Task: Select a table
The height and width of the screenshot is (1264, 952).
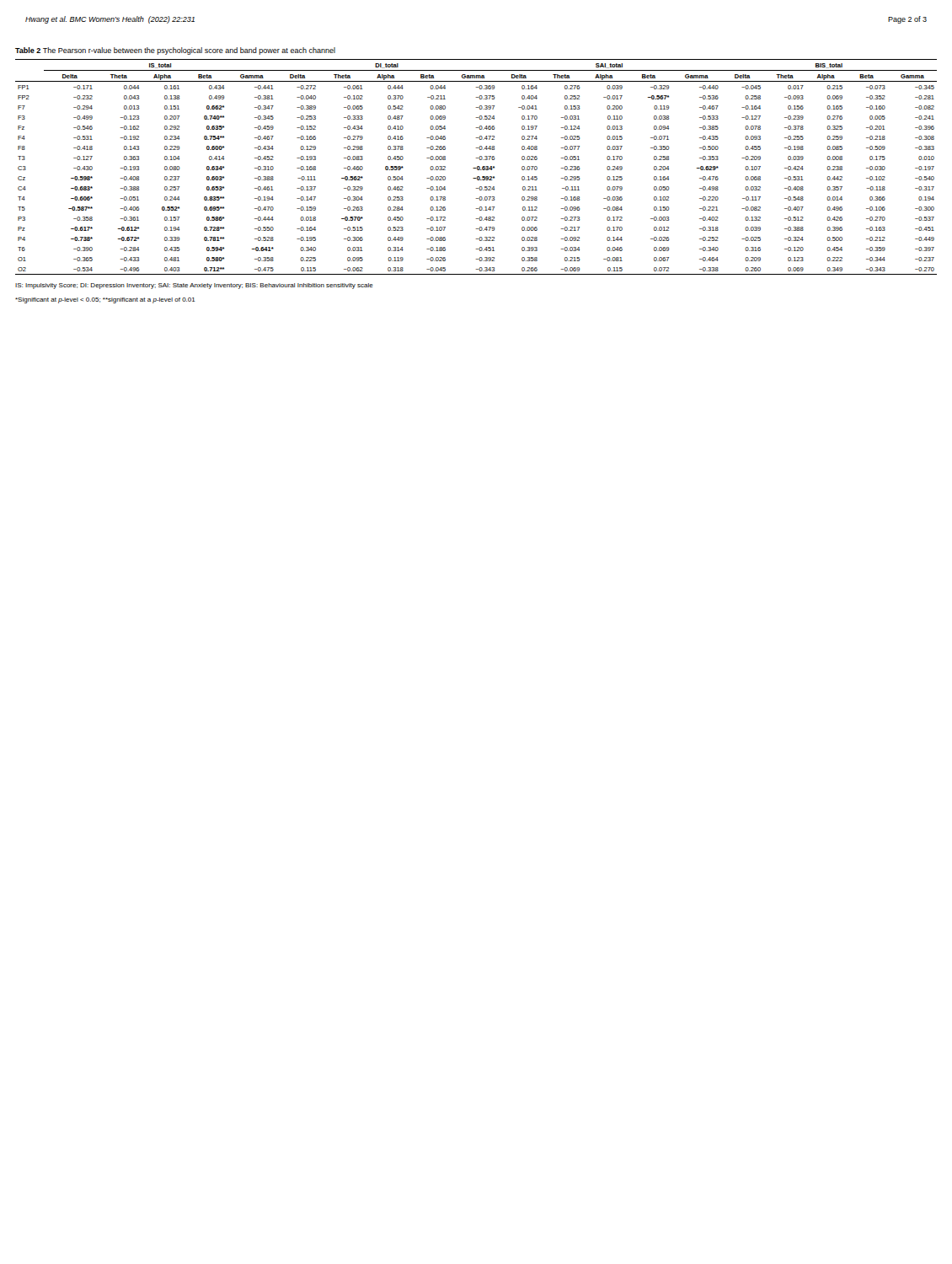Action: 476,167
